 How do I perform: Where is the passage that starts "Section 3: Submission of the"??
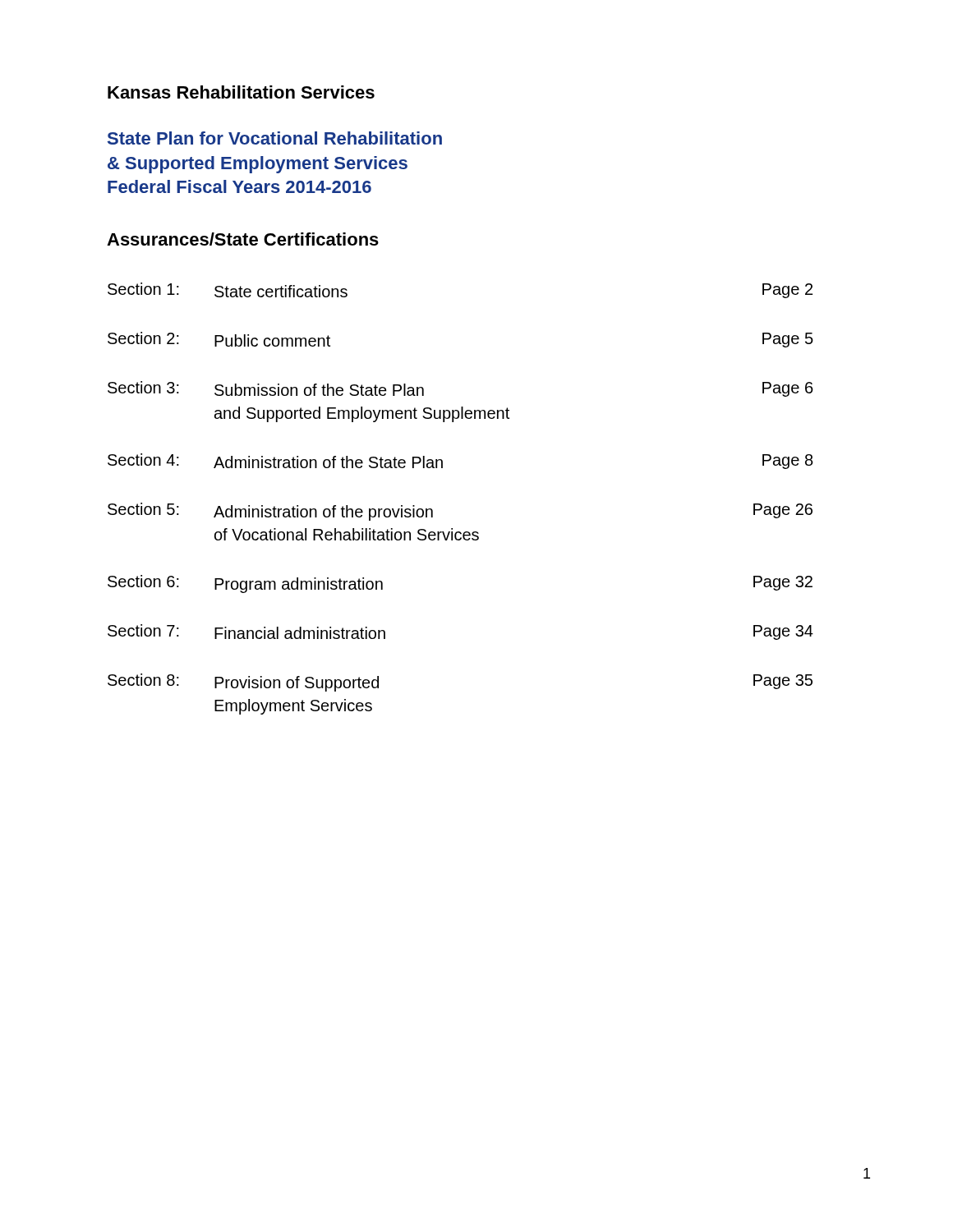tap(460, 402)
